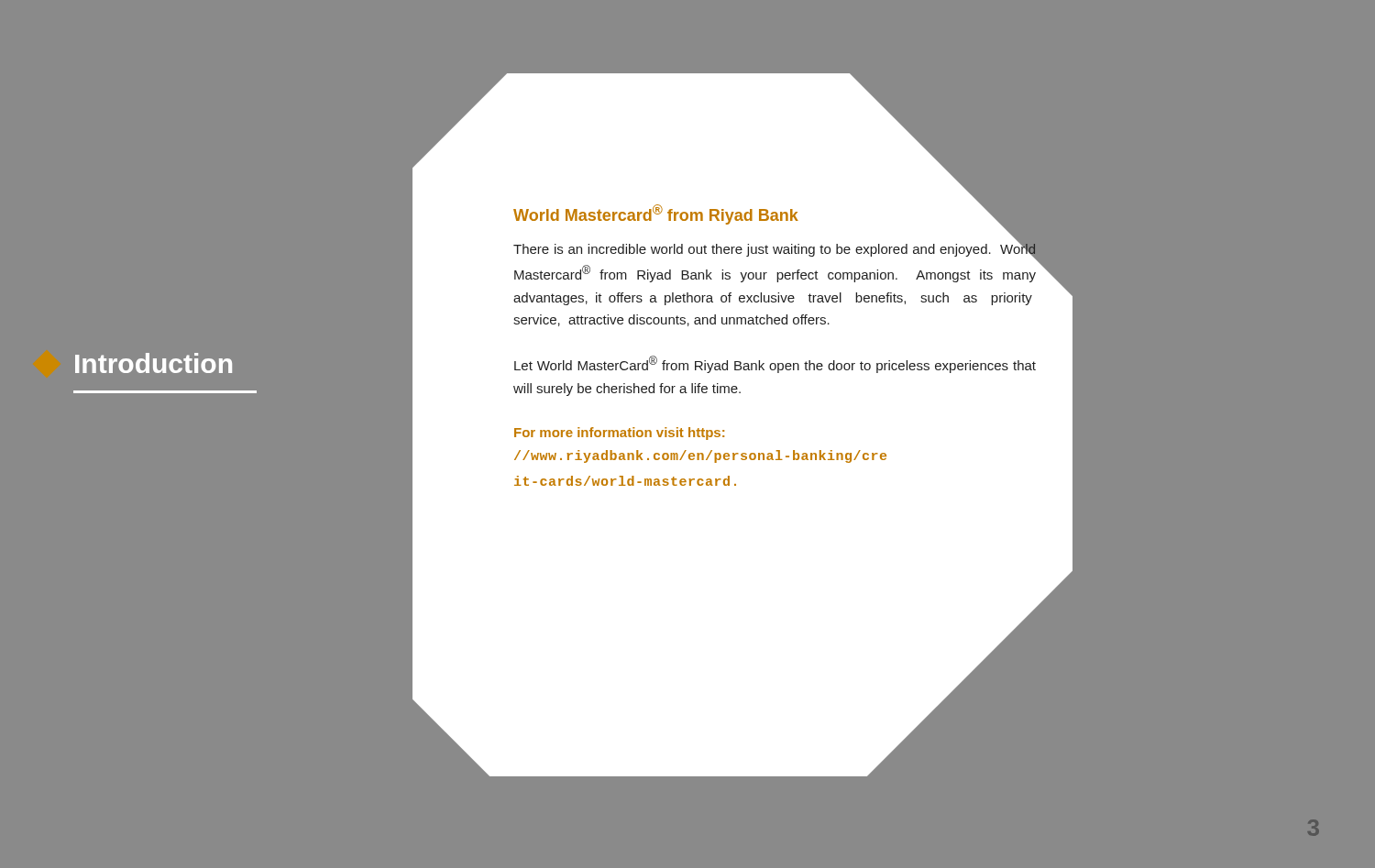This screenshot has width=1375, height=868.
Task: Point to the text starting "World Mastercard® from Riyad Bank"
Action: 656,213
